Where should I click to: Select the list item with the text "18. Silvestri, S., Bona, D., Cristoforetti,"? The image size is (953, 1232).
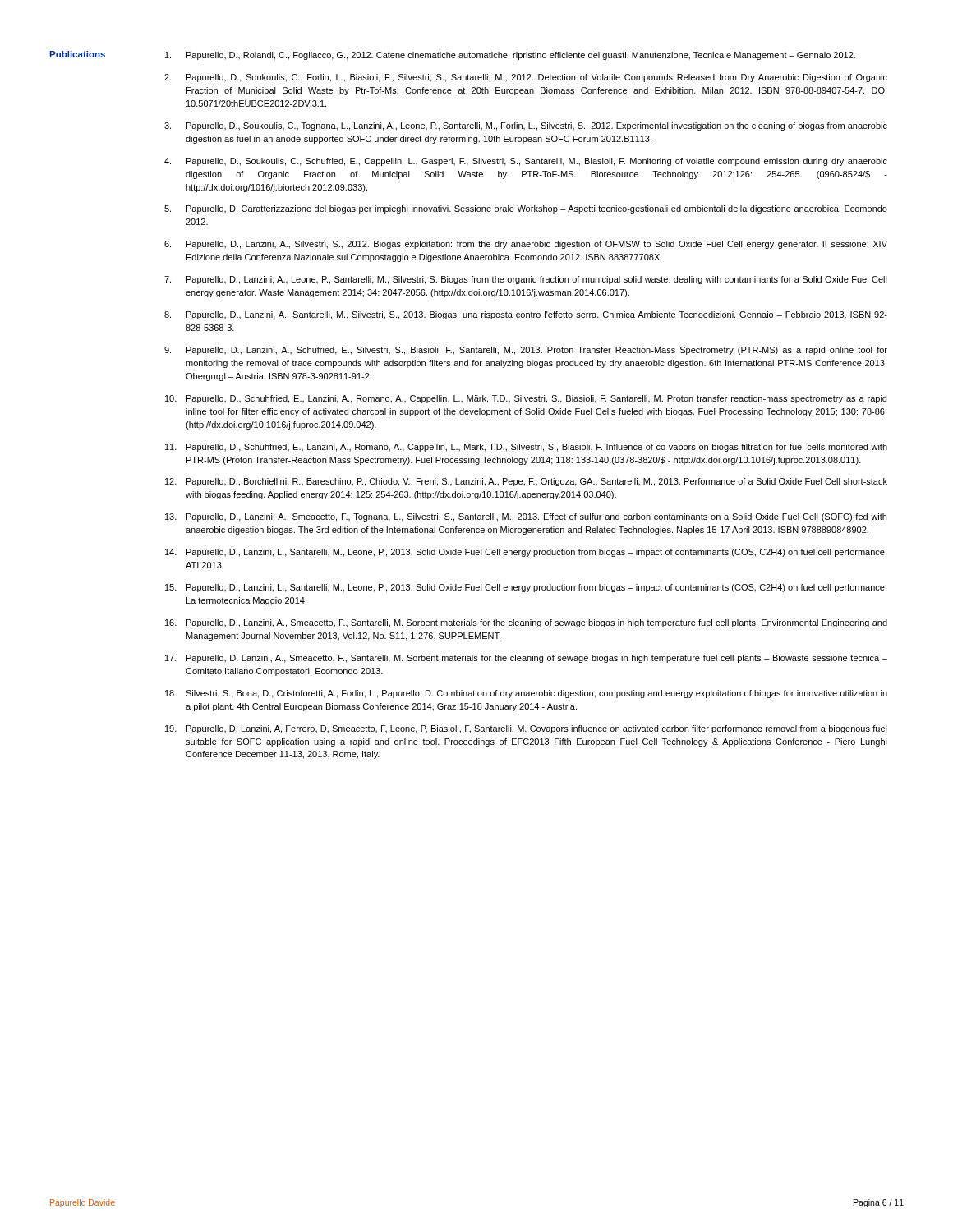coord(526,700)
